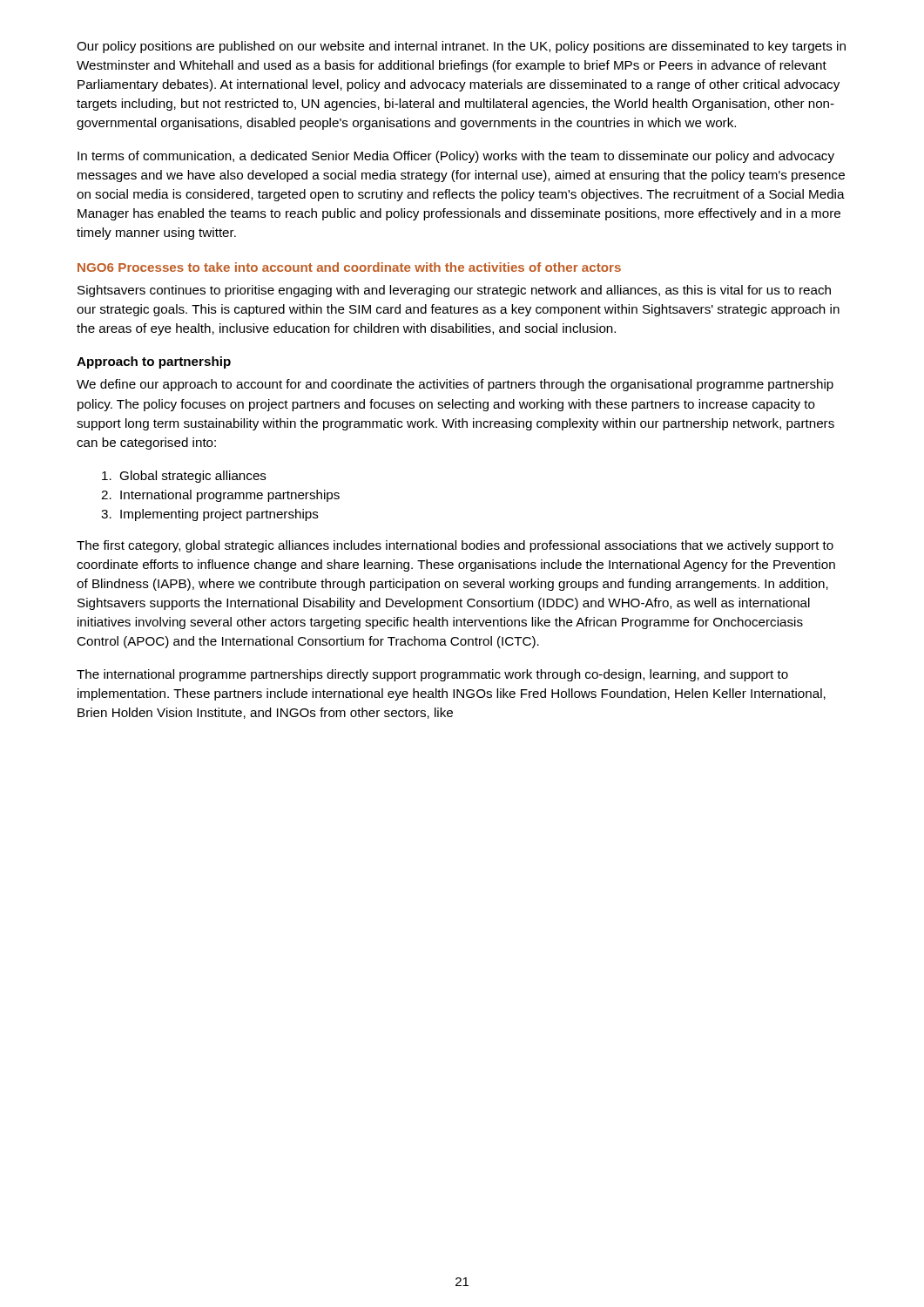The width and height of the screenshot is (924, 1307).
Task: Locate the section header containing "NGO6 Processes to take into account and coordinate"
Action: click(x=349, y=267)
